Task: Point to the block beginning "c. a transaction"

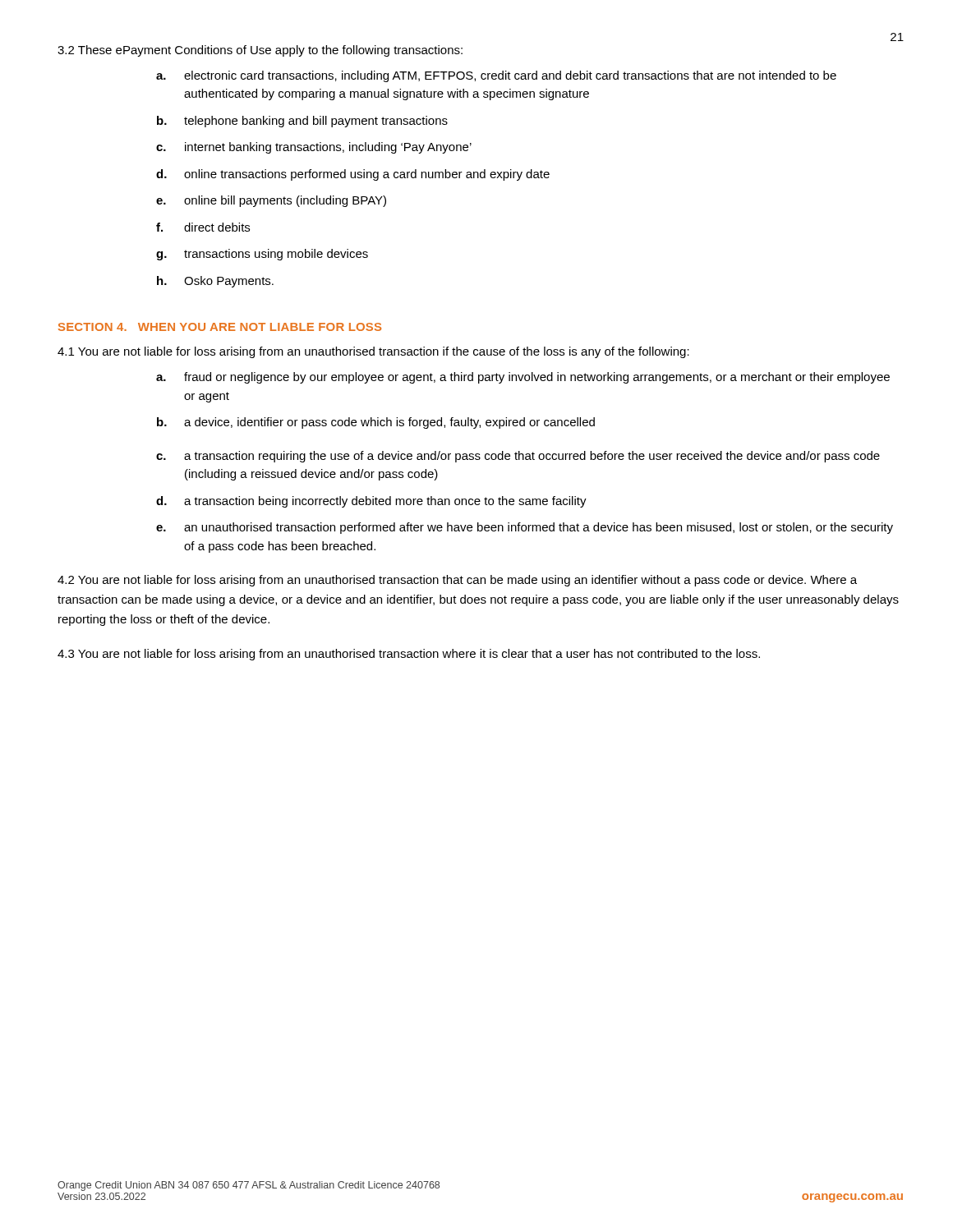Action: (530, 465)
